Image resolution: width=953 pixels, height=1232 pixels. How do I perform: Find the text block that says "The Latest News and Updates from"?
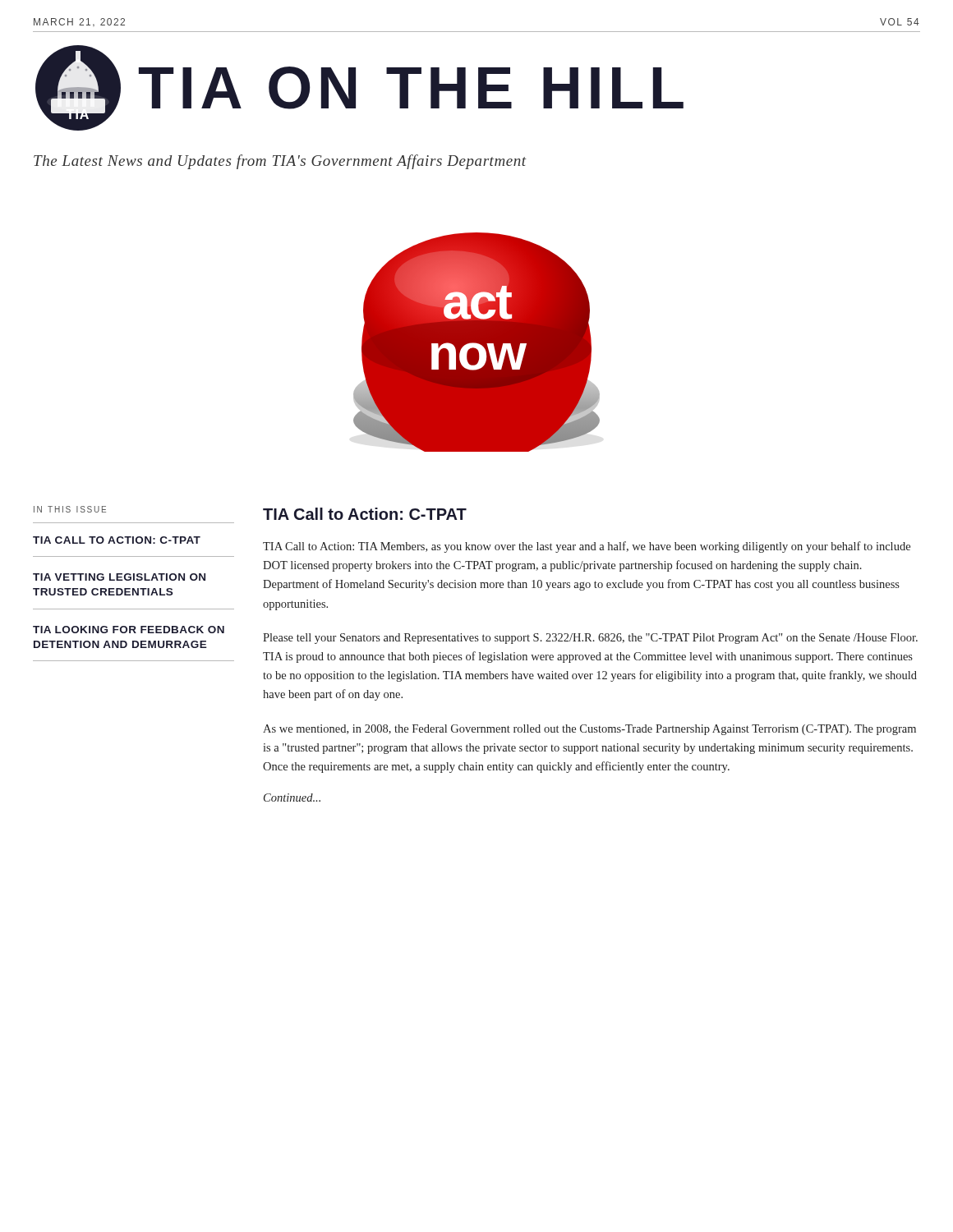pyautogui.click(x=280, y=161)
